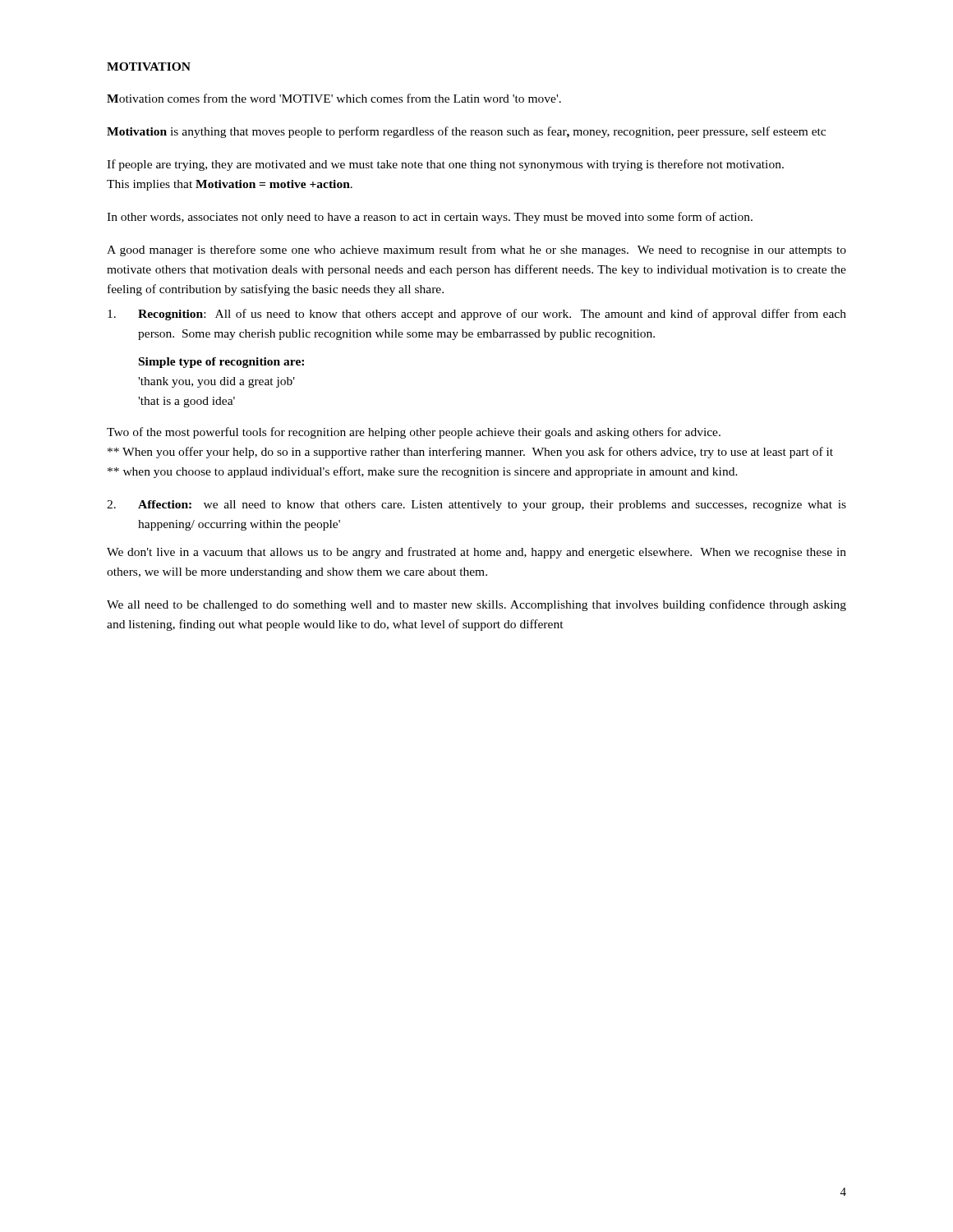Navigate to the region starting "Motivation comes from the word"
The width and height of the screenshot is (953, 1232).
pos(334,98)
